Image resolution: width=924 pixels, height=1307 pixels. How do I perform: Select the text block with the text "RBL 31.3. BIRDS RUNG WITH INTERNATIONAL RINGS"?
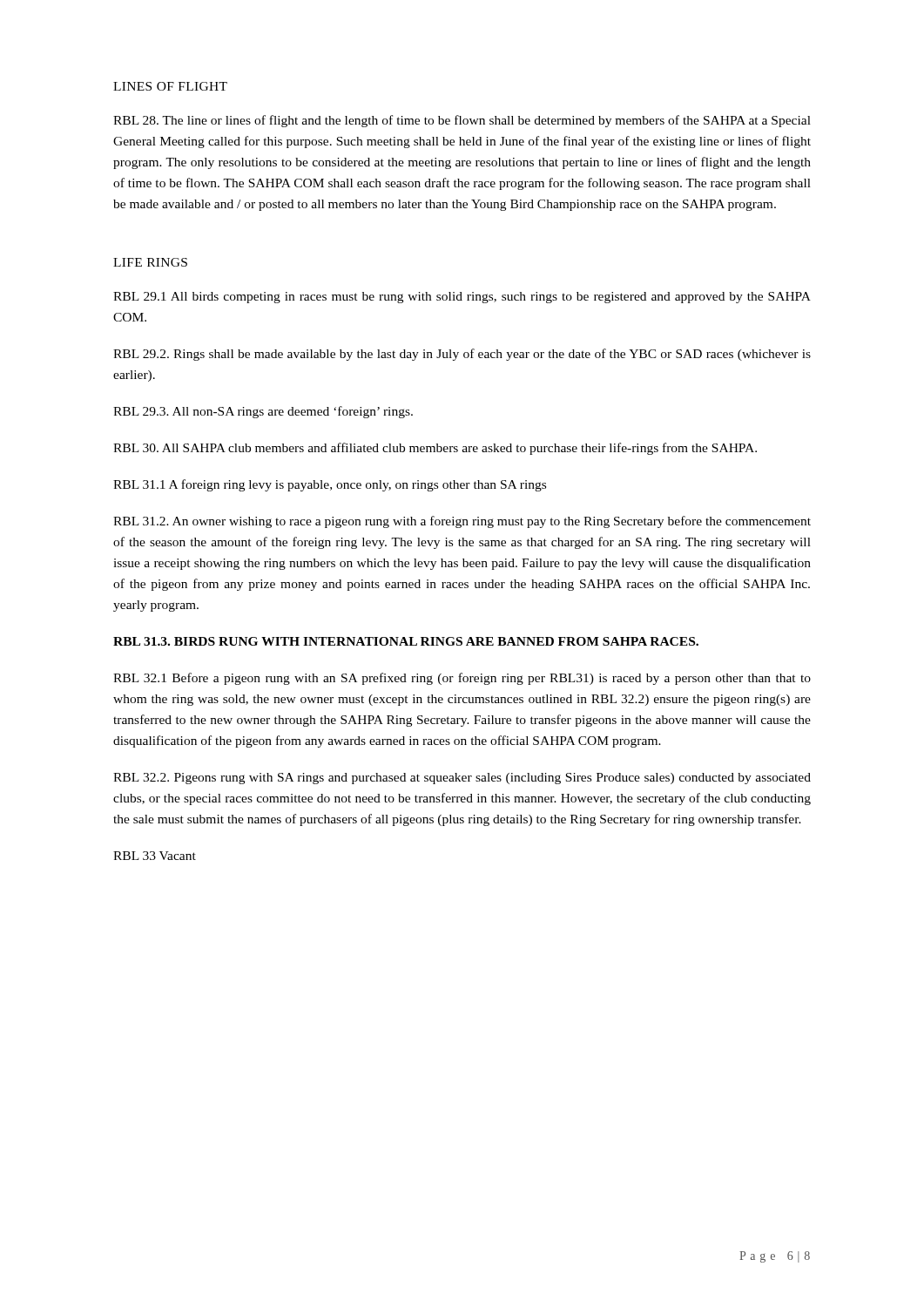(406, 641)
